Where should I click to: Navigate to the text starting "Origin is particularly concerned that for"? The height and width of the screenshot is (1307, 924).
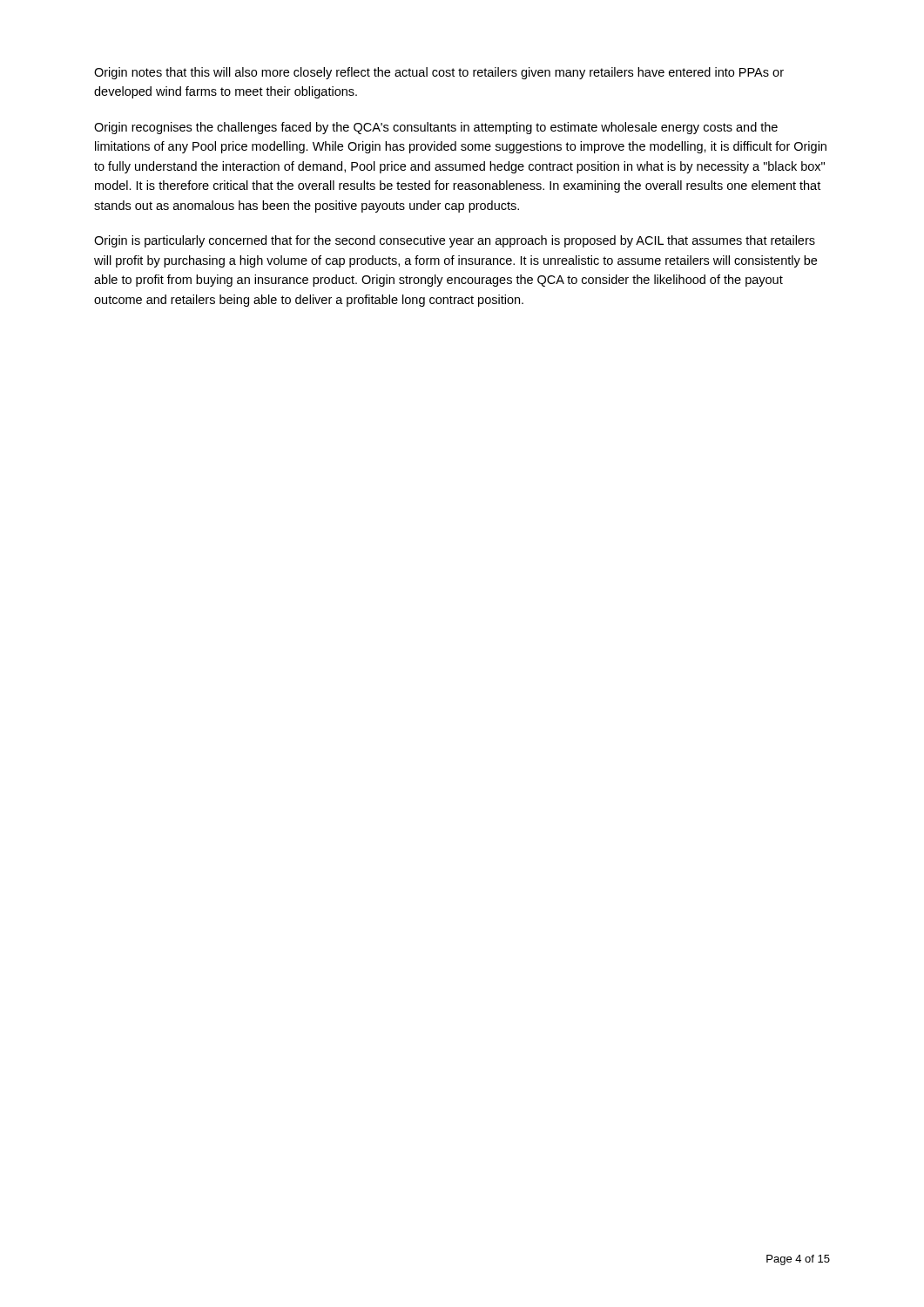point(456,270)
